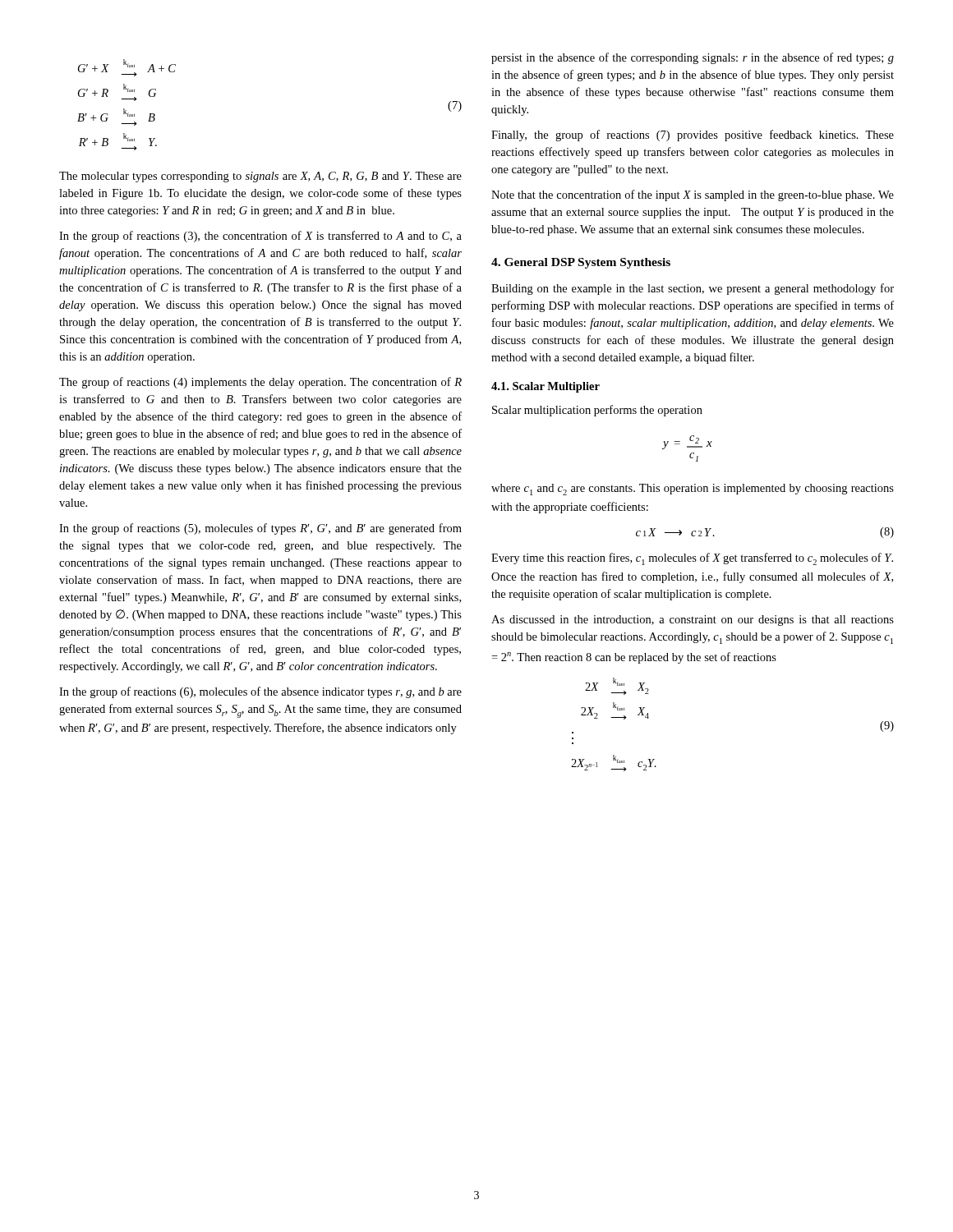This screenshot has width=953, height=1232.
Task: Navigate to the passage starting "G′ + X kfast ⟶ A + C"
Action: pyautogui.click(x=127, y=68)
